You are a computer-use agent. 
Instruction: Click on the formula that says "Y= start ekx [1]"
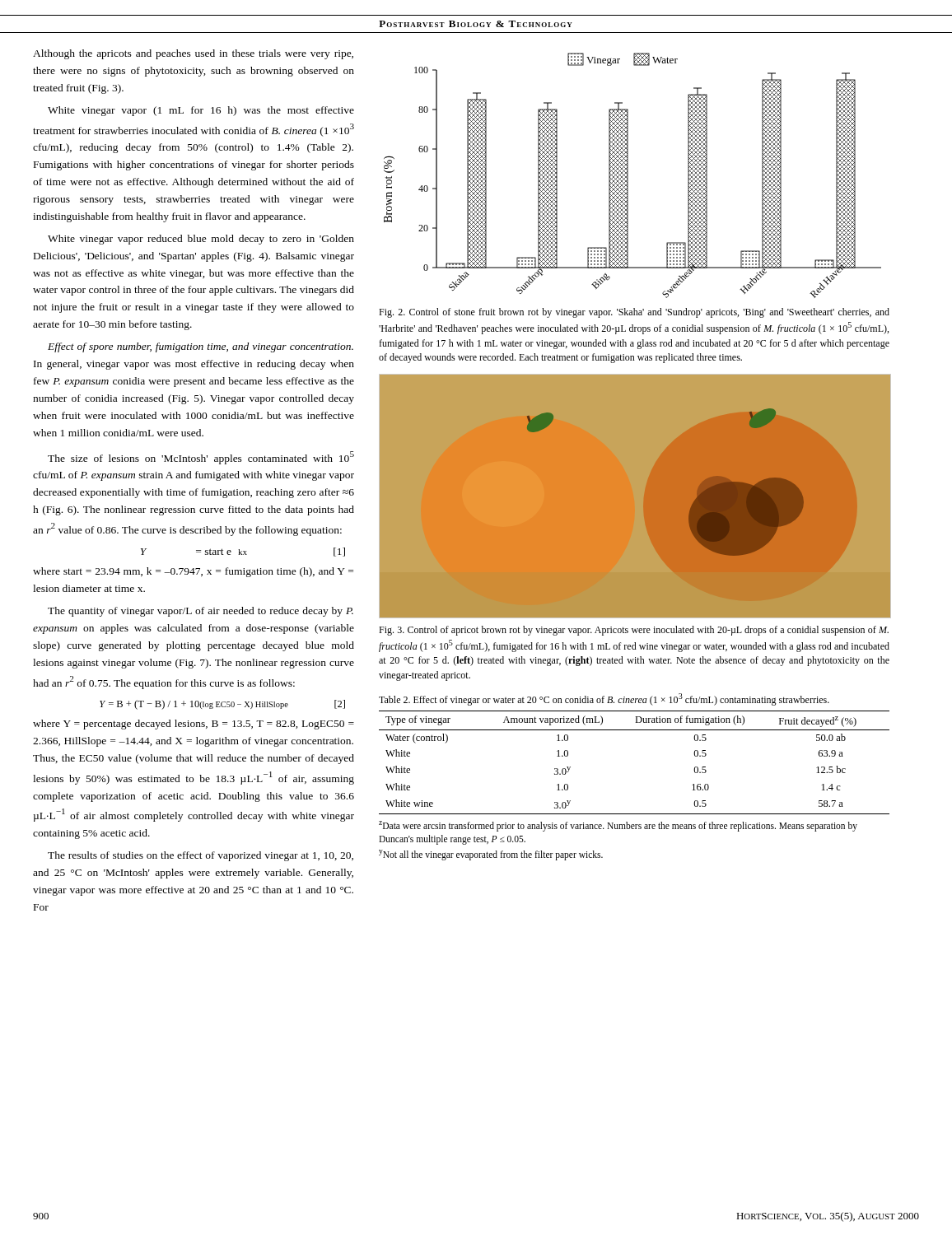[x=243, y=552]
